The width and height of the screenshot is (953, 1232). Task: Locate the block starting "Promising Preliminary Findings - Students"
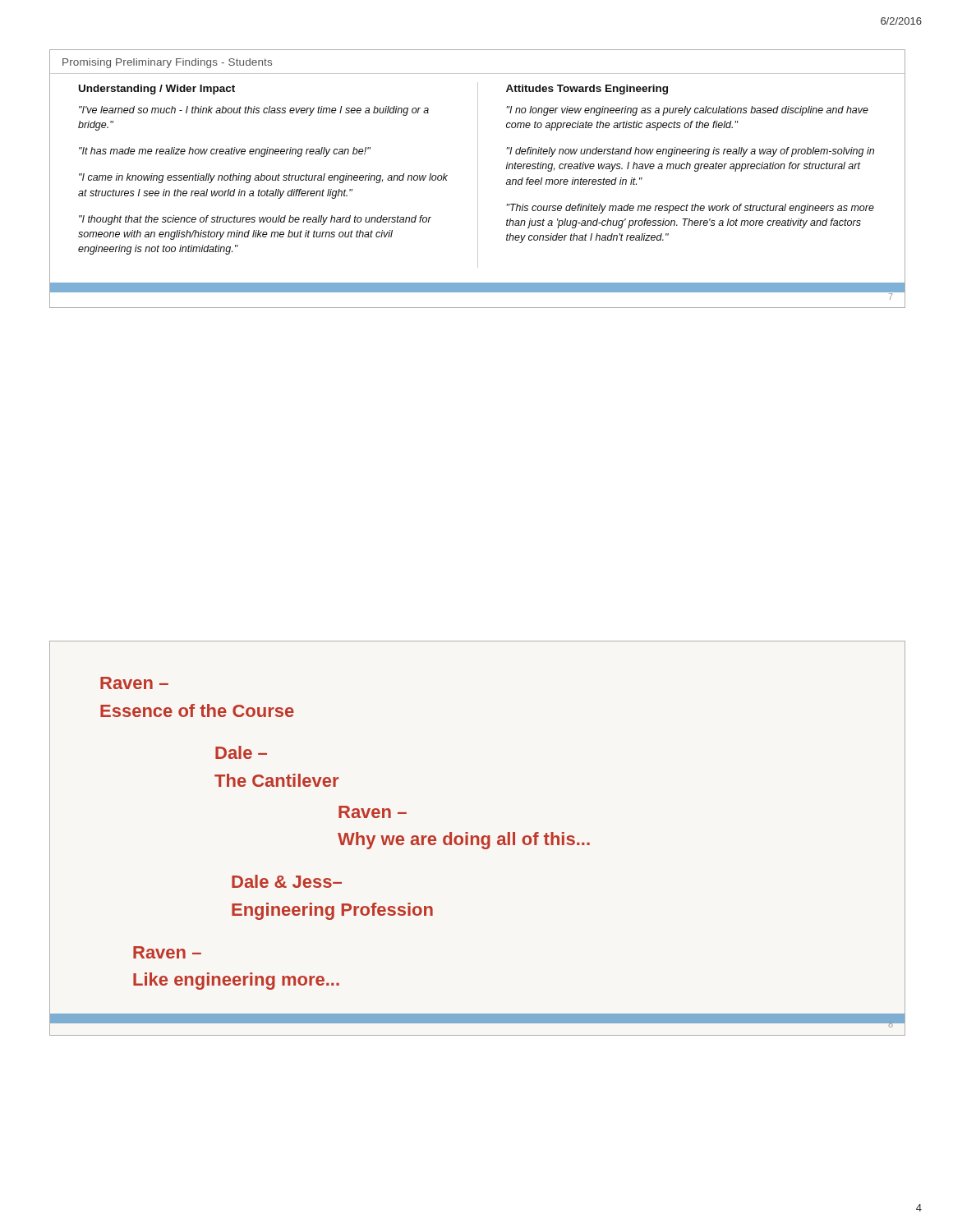(x=167, y=62)
